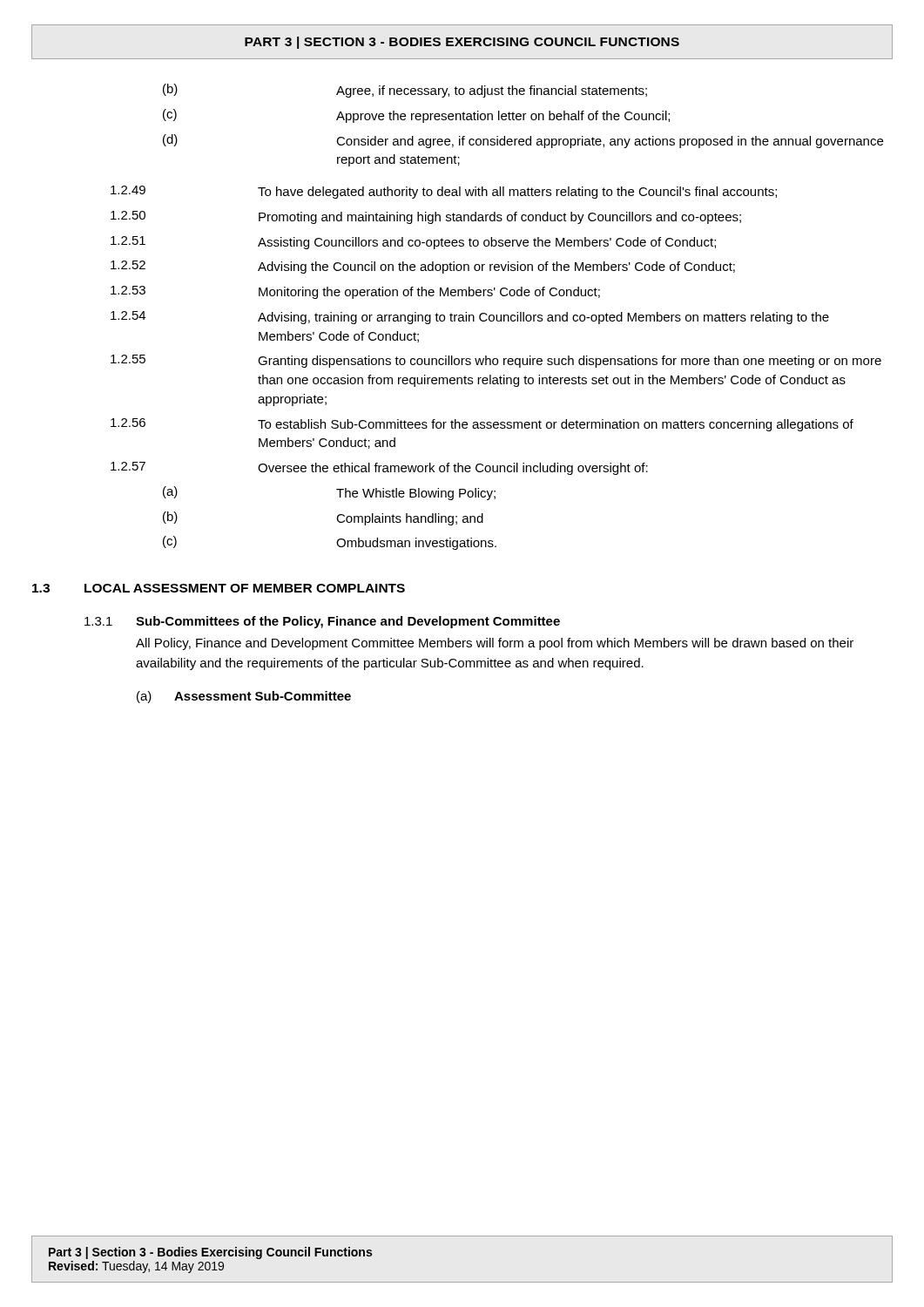The image size is (924, 1307).
Task: Navigate to the text block starting "(b) Agree, if necessary, to adjust"
Action: (x=462, y=87)
